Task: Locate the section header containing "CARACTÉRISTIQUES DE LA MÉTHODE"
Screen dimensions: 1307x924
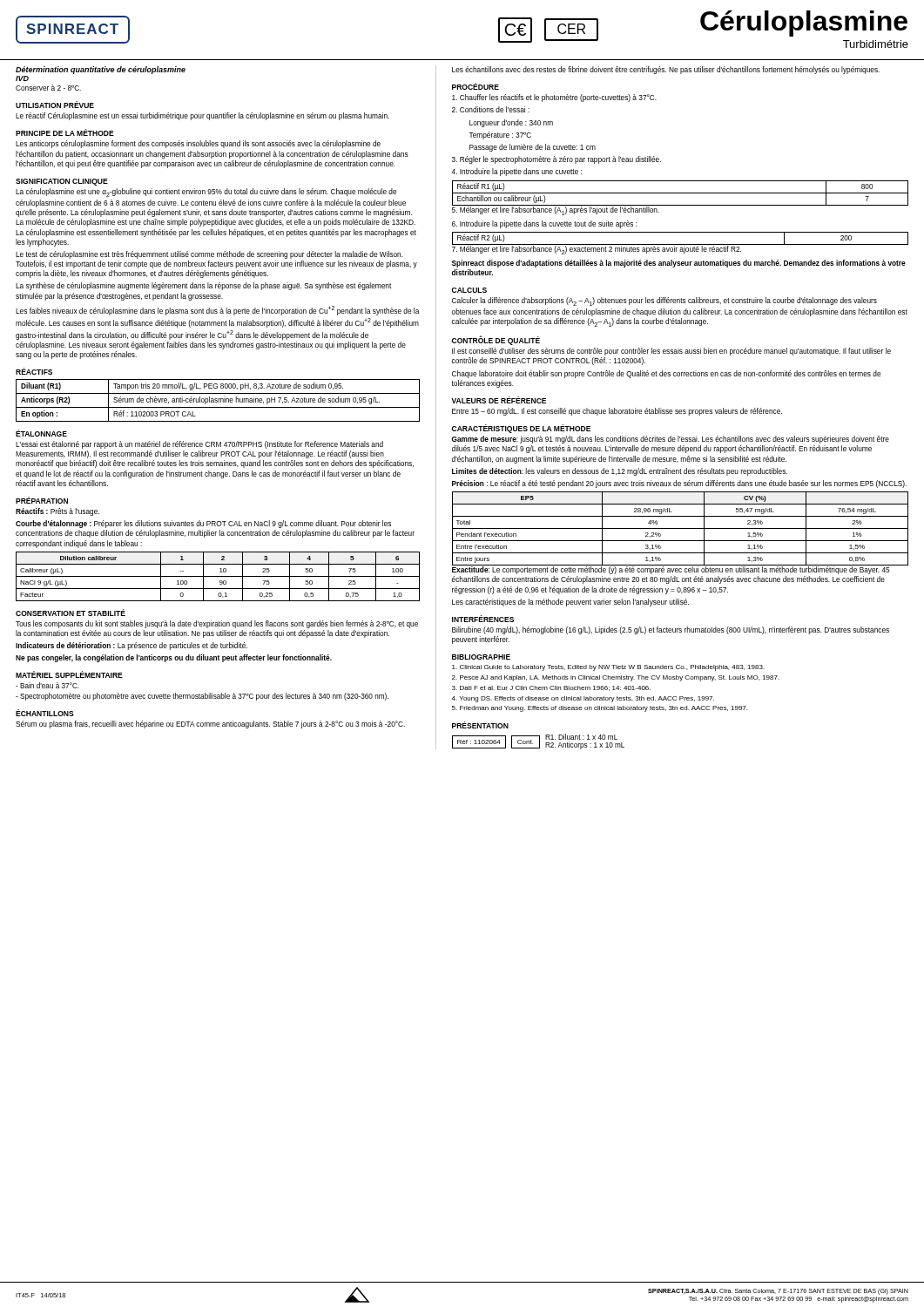Action: (521, 429)
